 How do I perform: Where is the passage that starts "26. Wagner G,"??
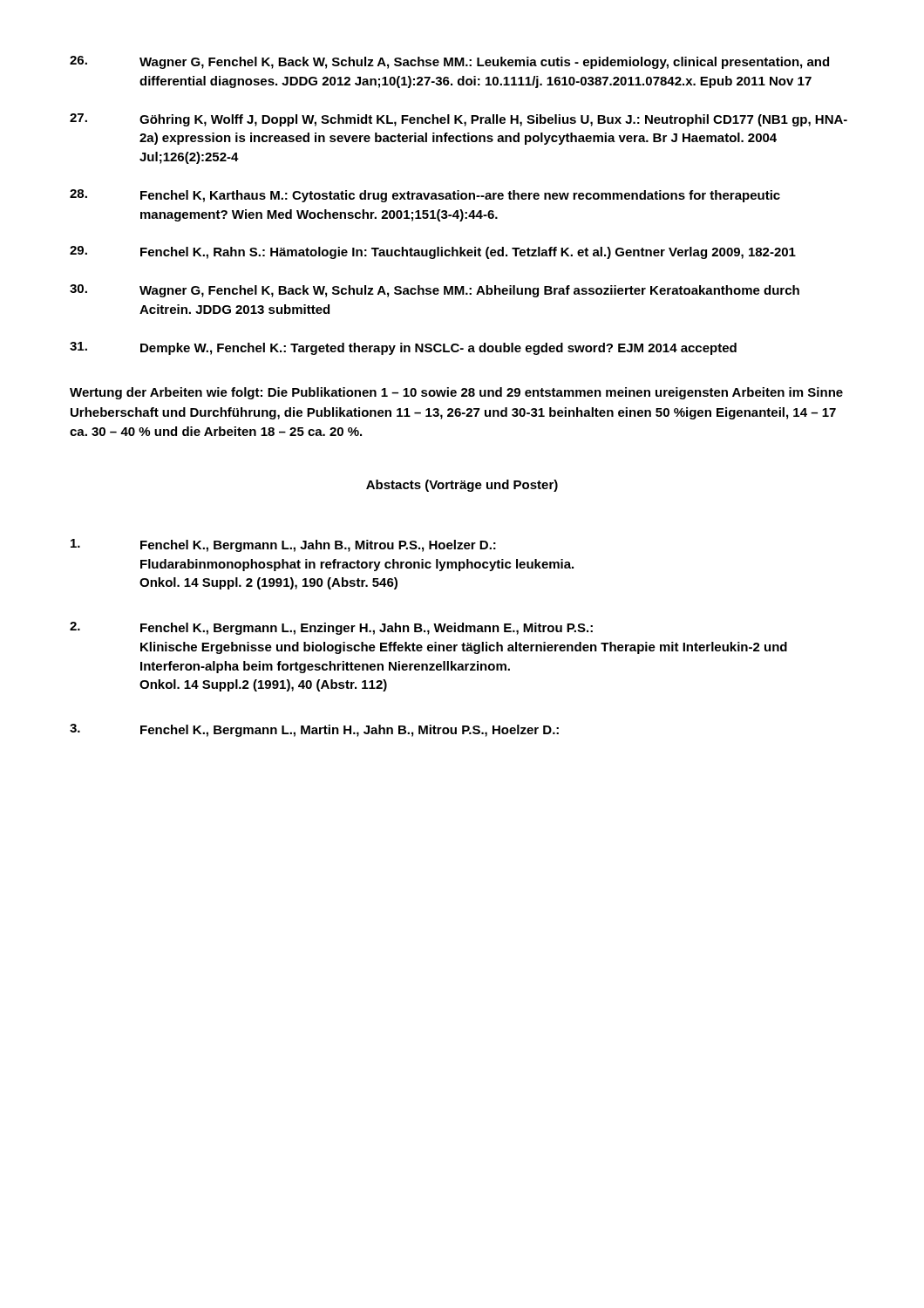[x=462, y=71]
